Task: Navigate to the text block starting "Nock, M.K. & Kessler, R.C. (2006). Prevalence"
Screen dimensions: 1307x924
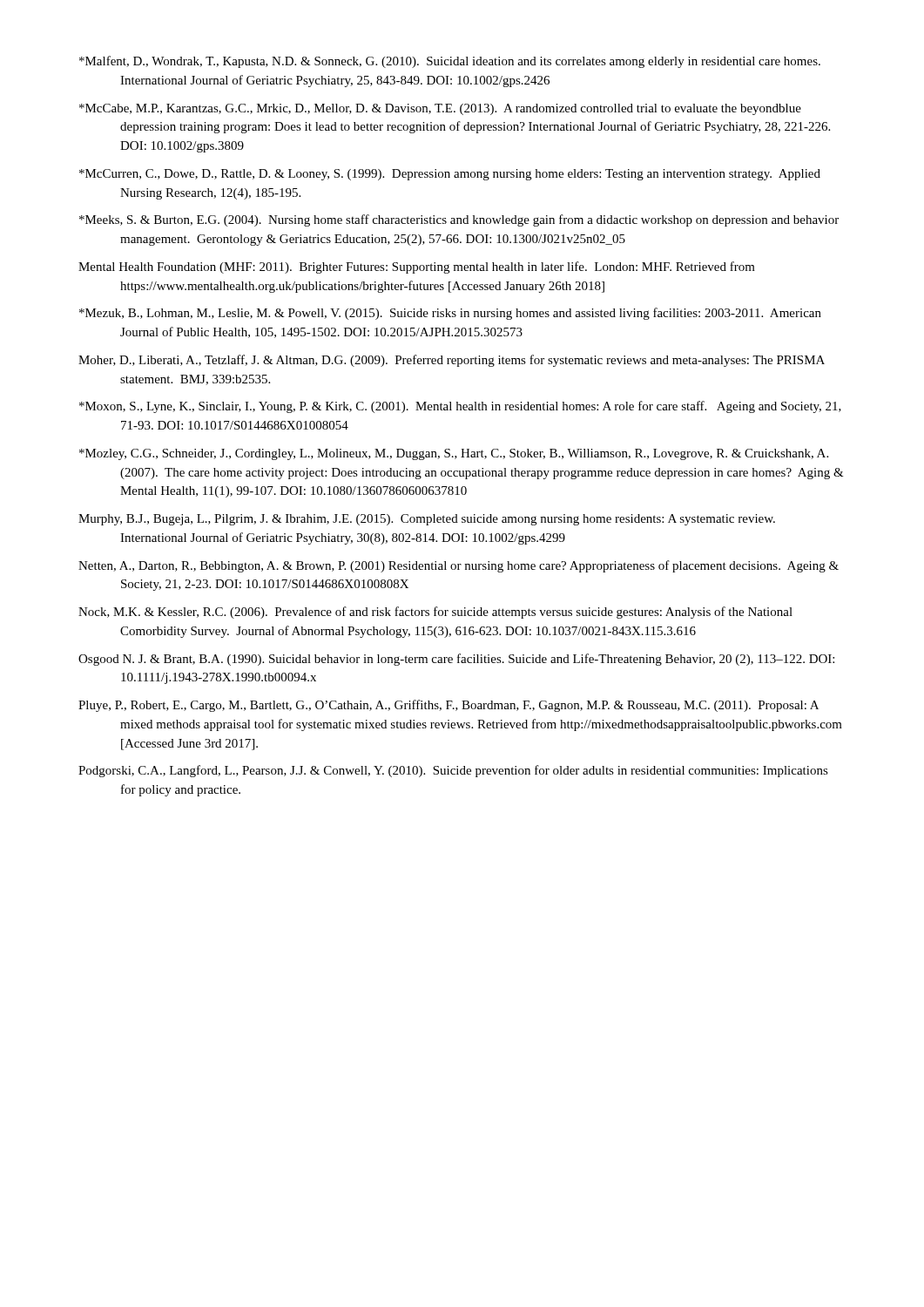Action: [435, 621]
